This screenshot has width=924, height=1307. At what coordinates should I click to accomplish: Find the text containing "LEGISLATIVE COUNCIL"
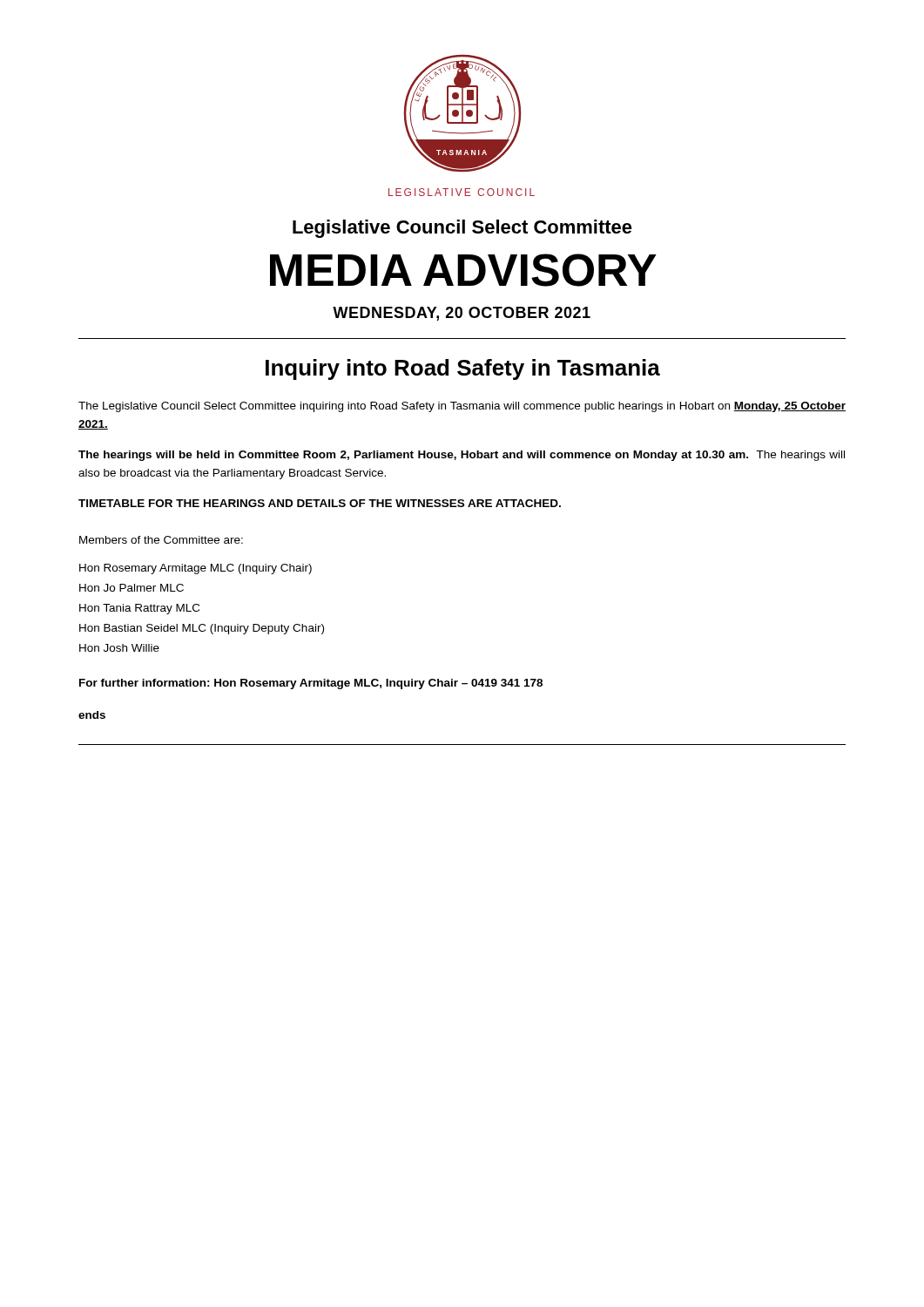coord(462,193)
